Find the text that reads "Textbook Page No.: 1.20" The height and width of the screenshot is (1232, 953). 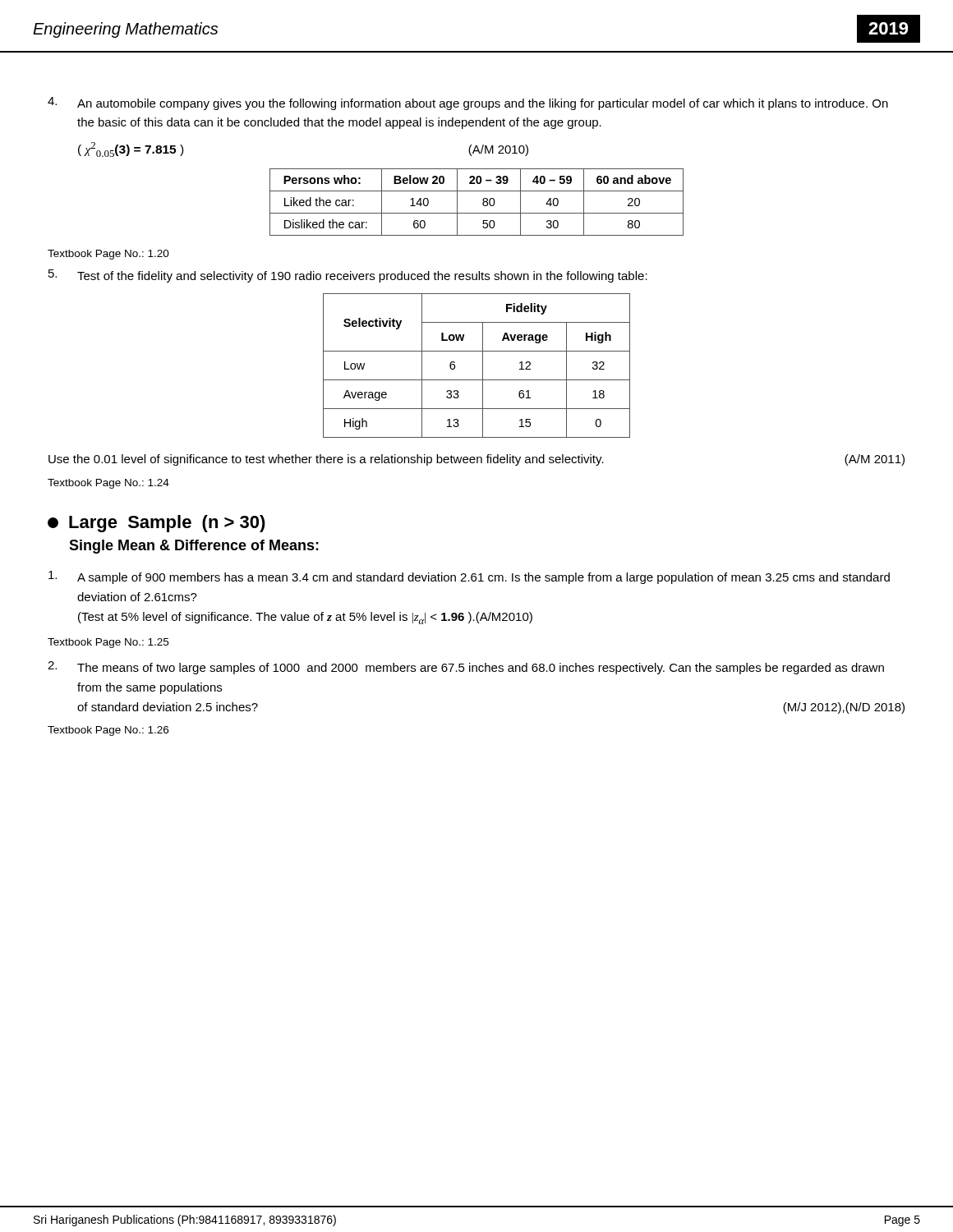point(108,253)
